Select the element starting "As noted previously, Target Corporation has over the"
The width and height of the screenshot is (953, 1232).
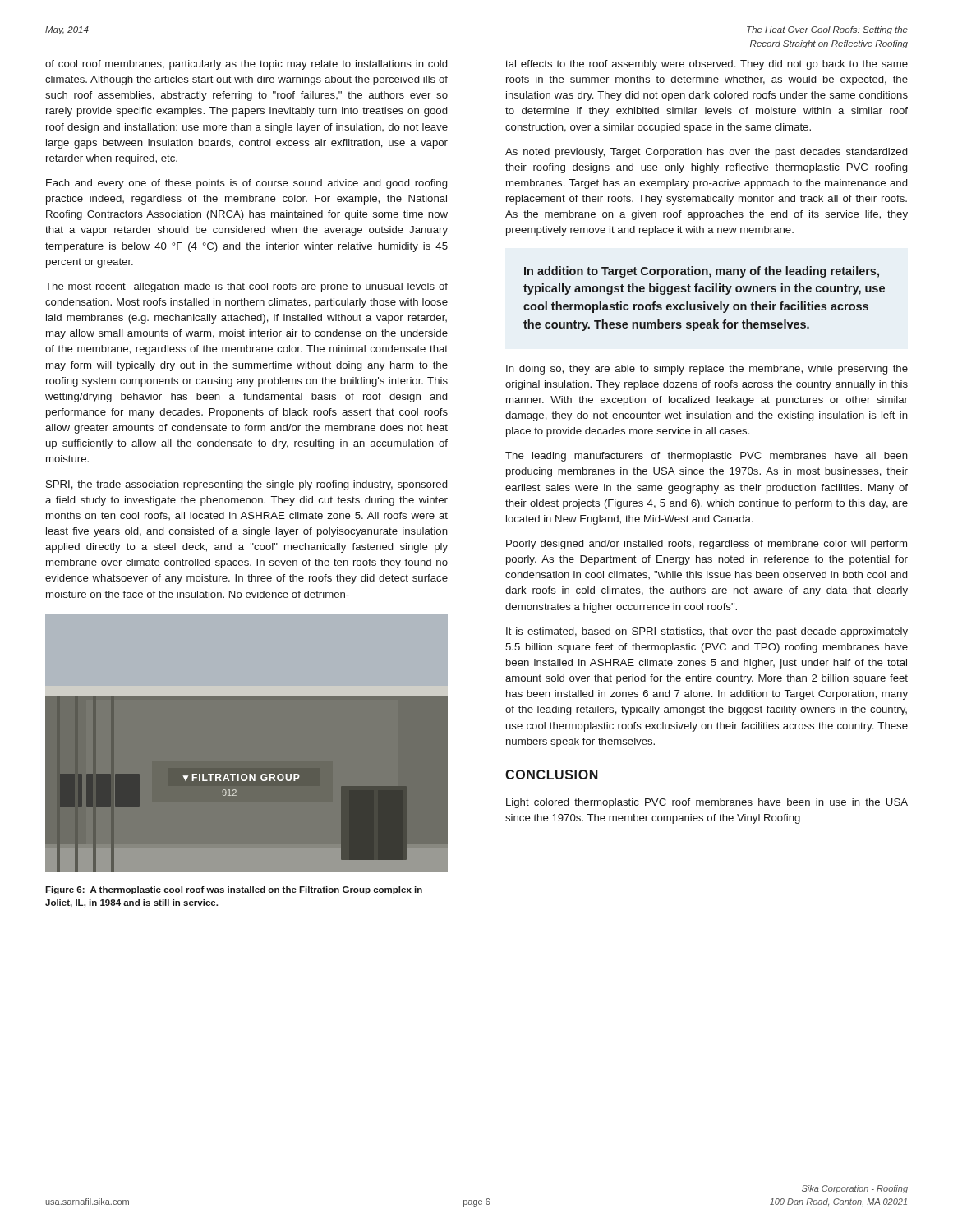coord(707,191)
